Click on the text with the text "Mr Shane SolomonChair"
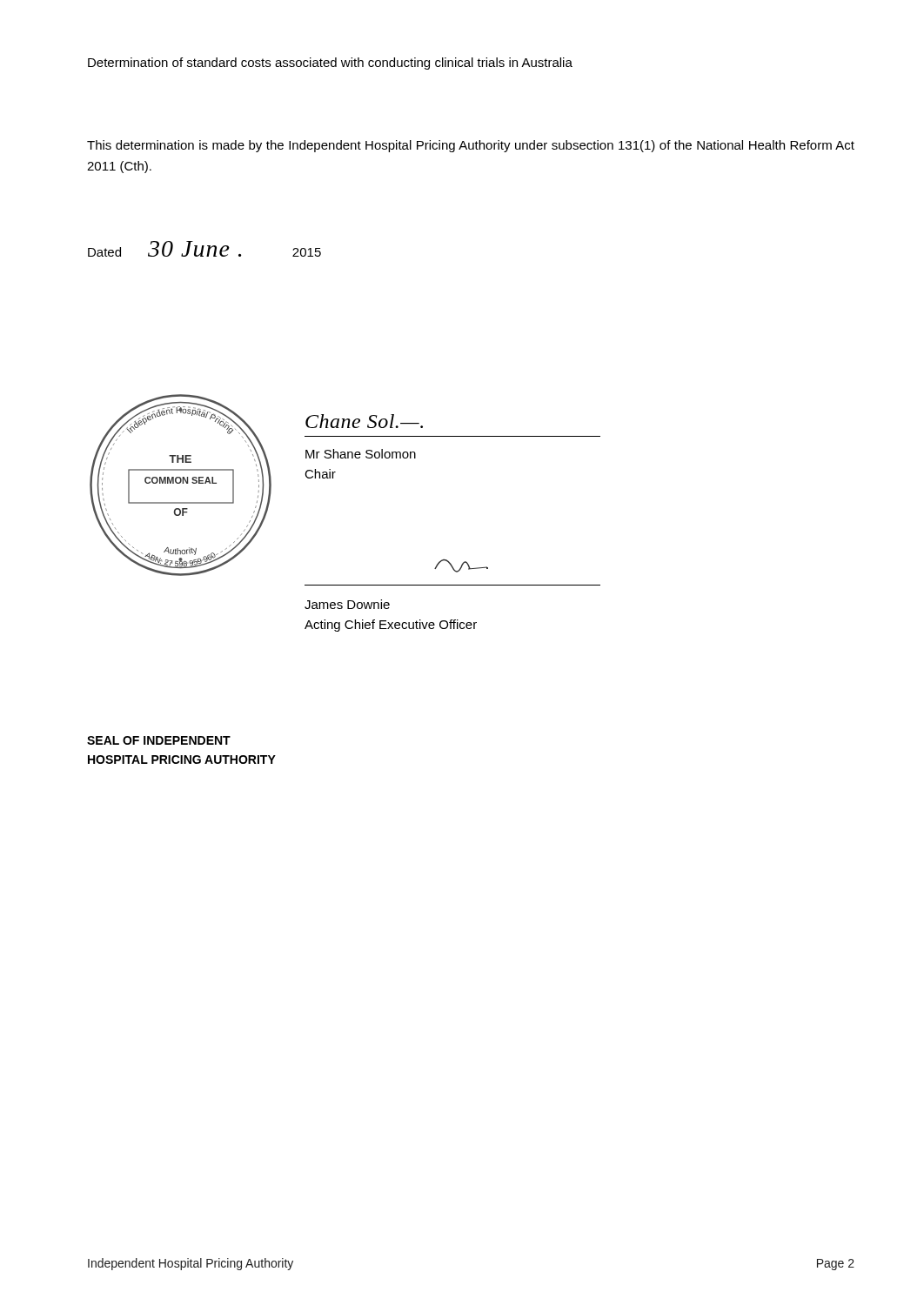Viewport: 924px width, 1305px height. tap(360, 464)
